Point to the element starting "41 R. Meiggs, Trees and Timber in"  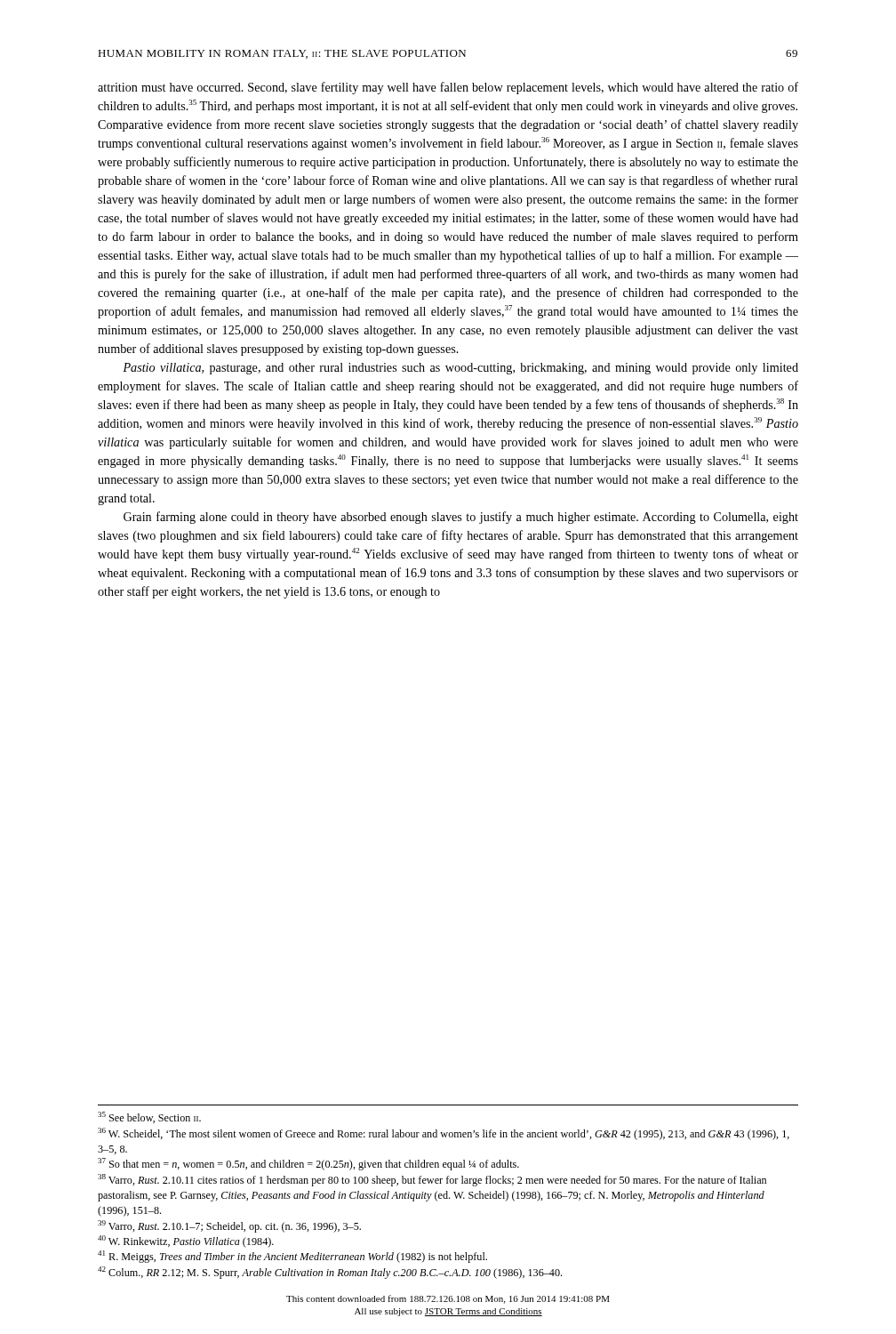click(293, 1256)
